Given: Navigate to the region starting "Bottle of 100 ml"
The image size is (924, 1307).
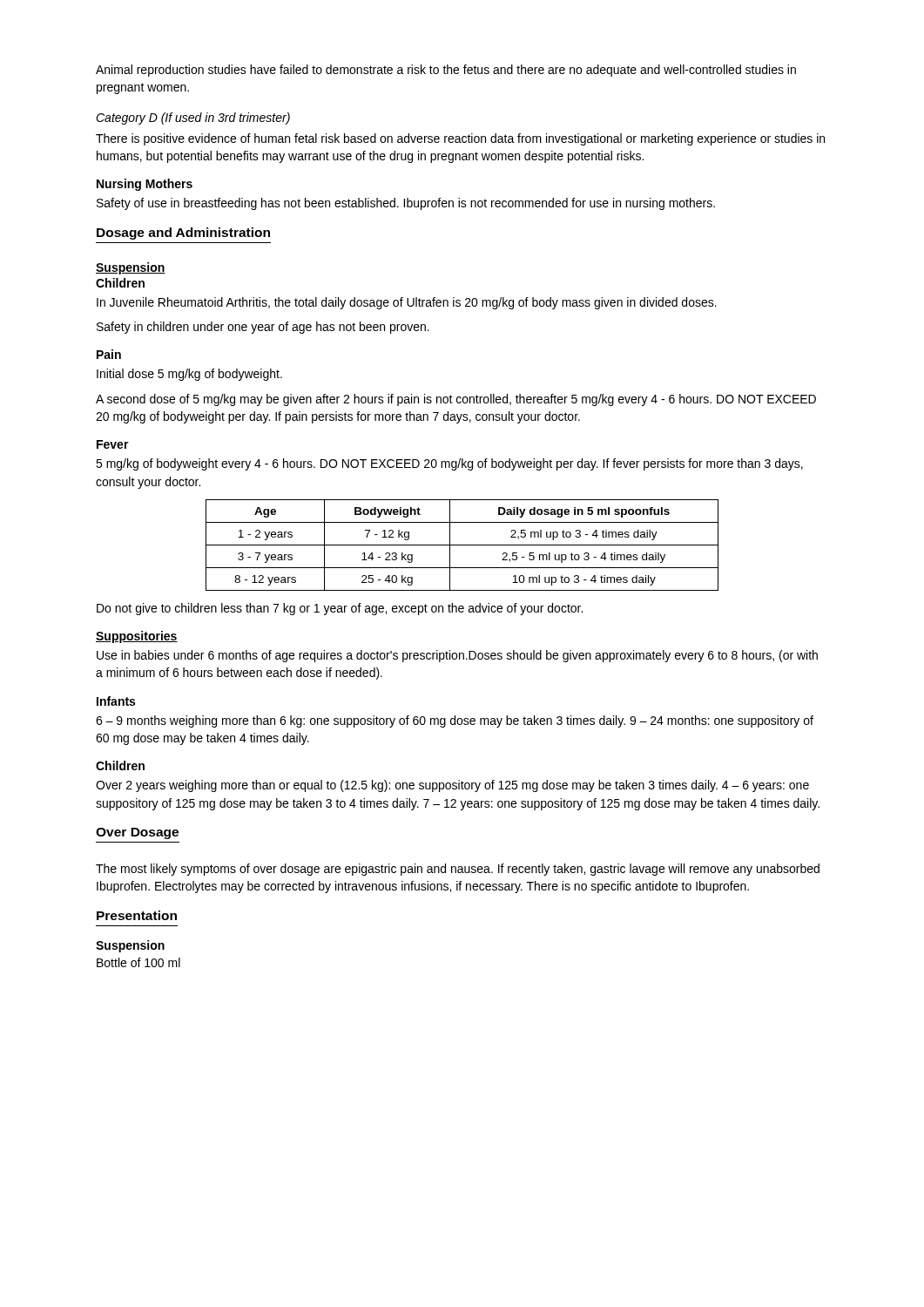Looking at the screenshot, I should [138, 962].
